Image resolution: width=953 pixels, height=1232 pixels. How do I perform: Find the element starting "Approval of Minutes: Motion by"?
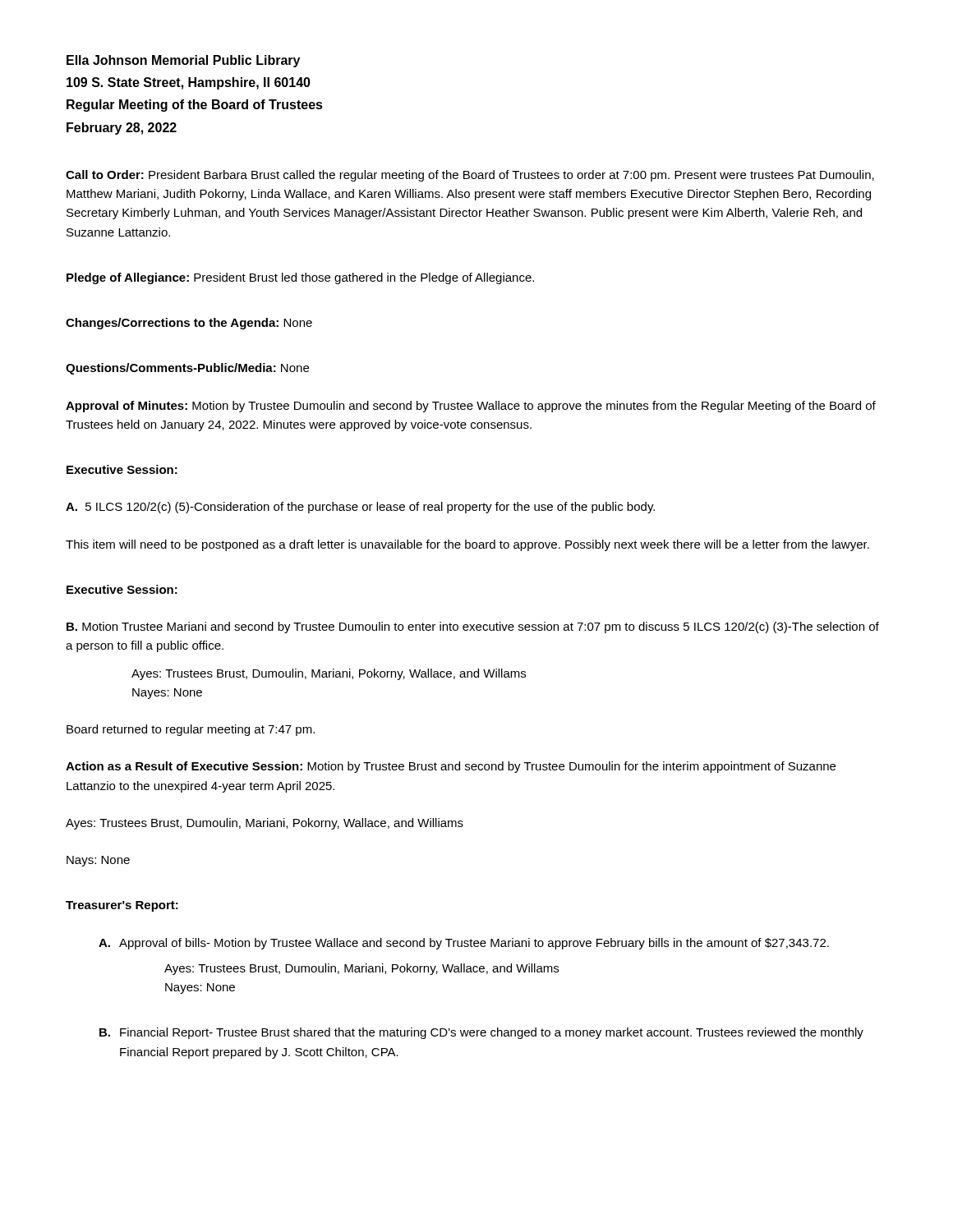(471, 414)
